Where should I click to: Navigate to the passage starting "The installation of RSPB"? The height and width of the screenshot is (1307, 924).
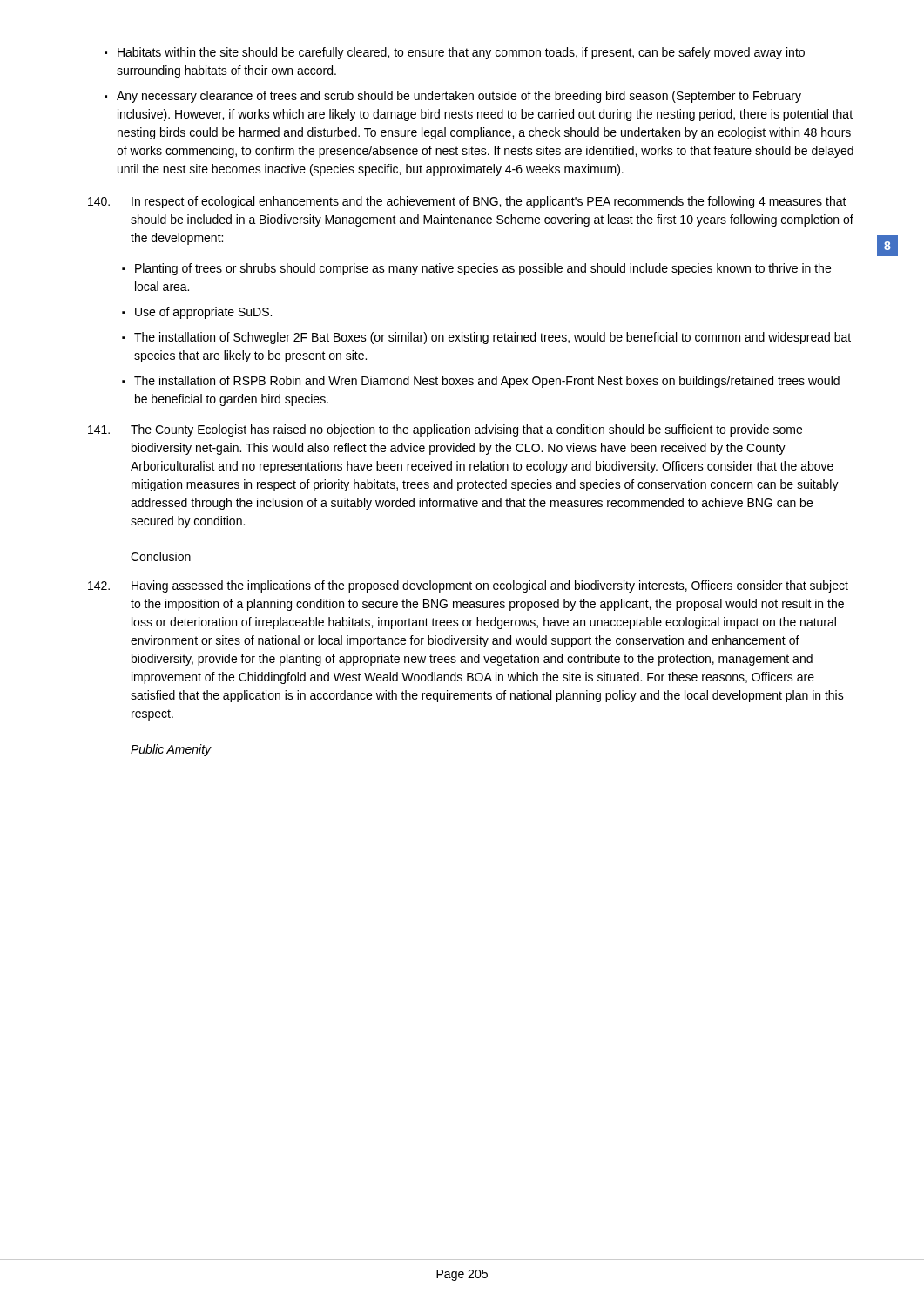point(494,390)
